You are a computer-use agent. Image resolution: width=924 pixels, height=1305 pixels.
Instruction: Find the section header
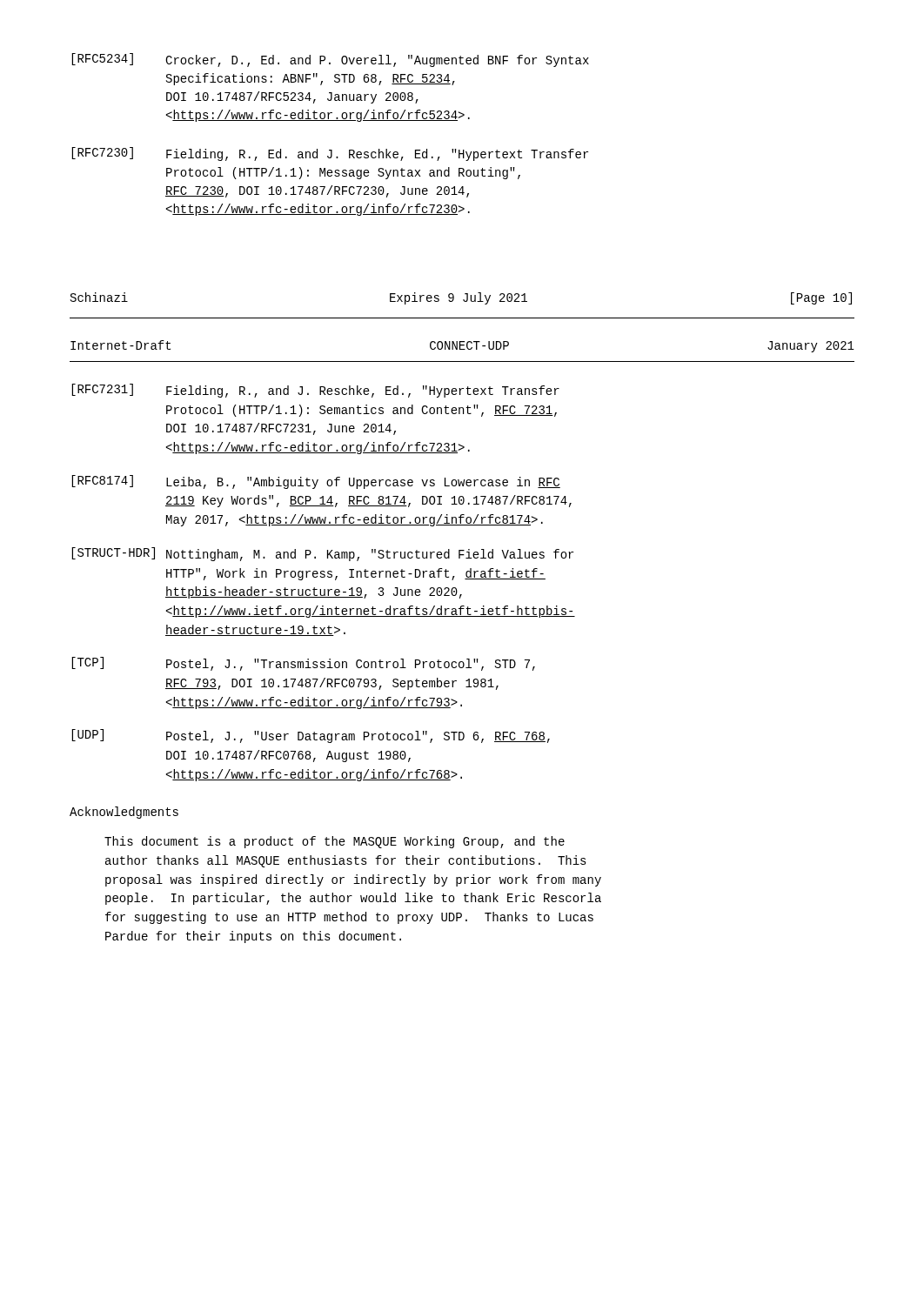point(124,813)
